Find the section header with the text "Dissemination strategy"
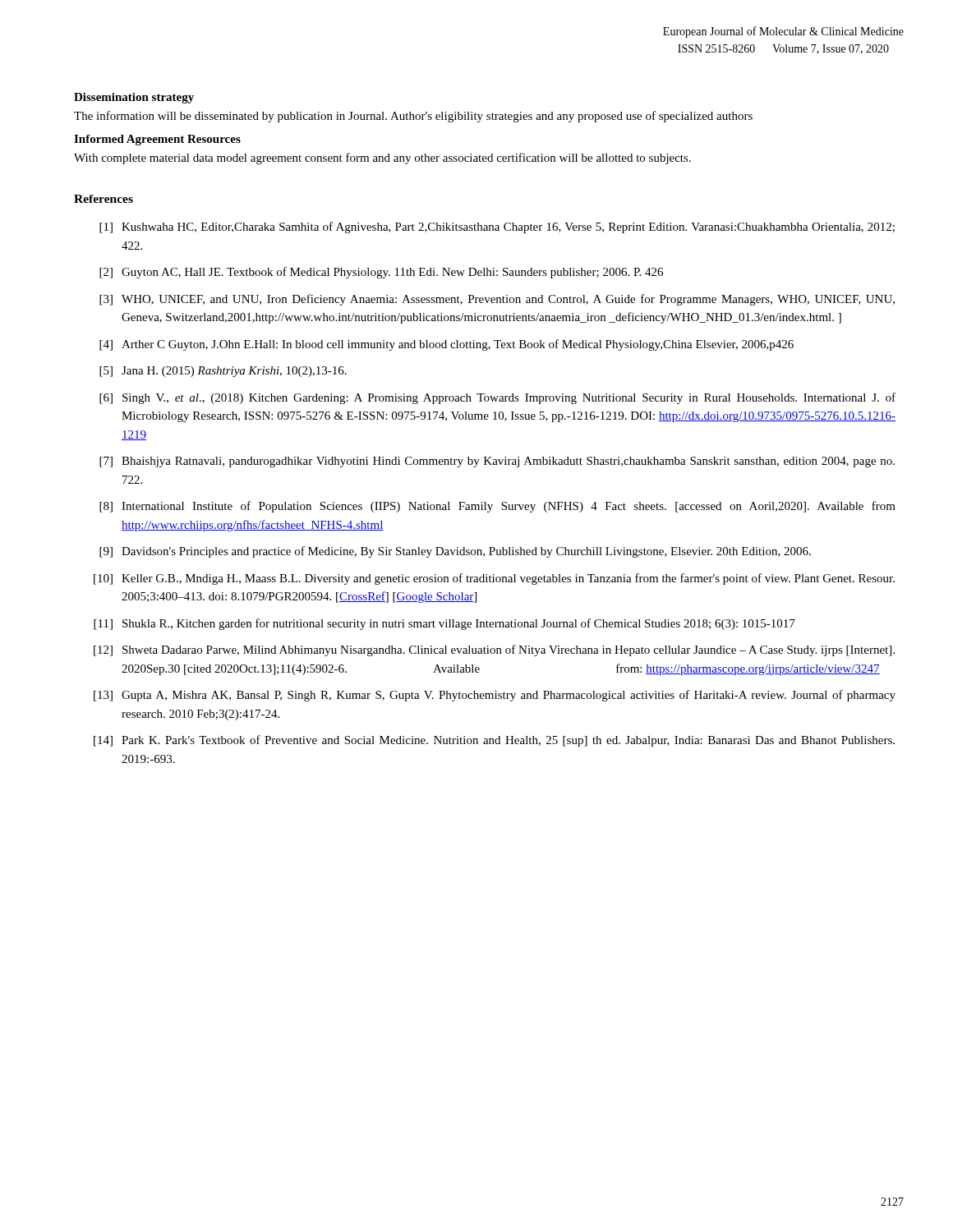Image resolution: width=953 pixels, height=1232 pixels. (134, 97)
